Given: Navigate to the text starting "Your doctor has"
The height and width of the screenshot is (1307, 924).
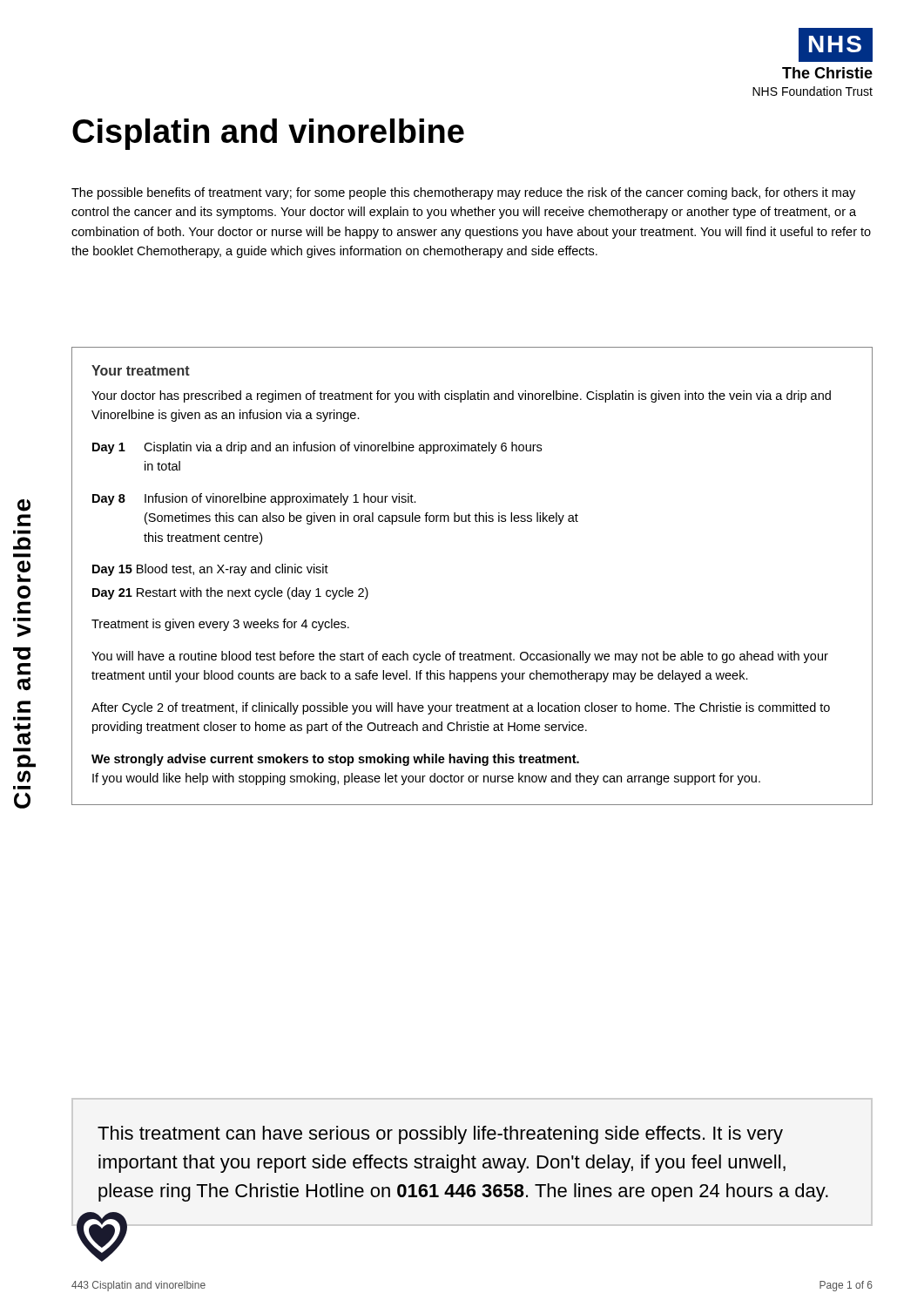Looking at the screenshot, I should click(461, 405).
